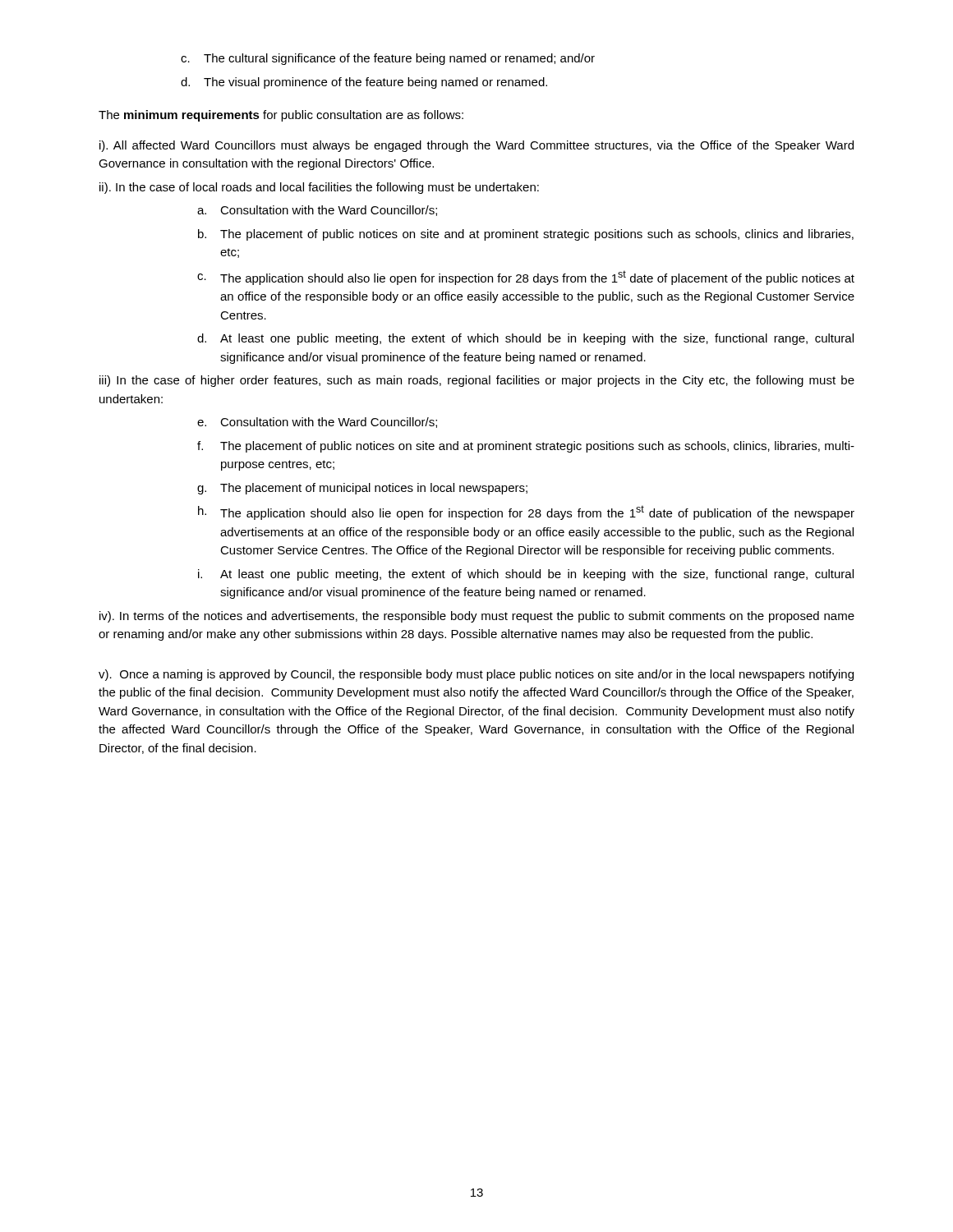This screenshot has height=1232, width=953.
Task: Locate the block starting "ii). In the case of"
Action: tap(319, 186)
